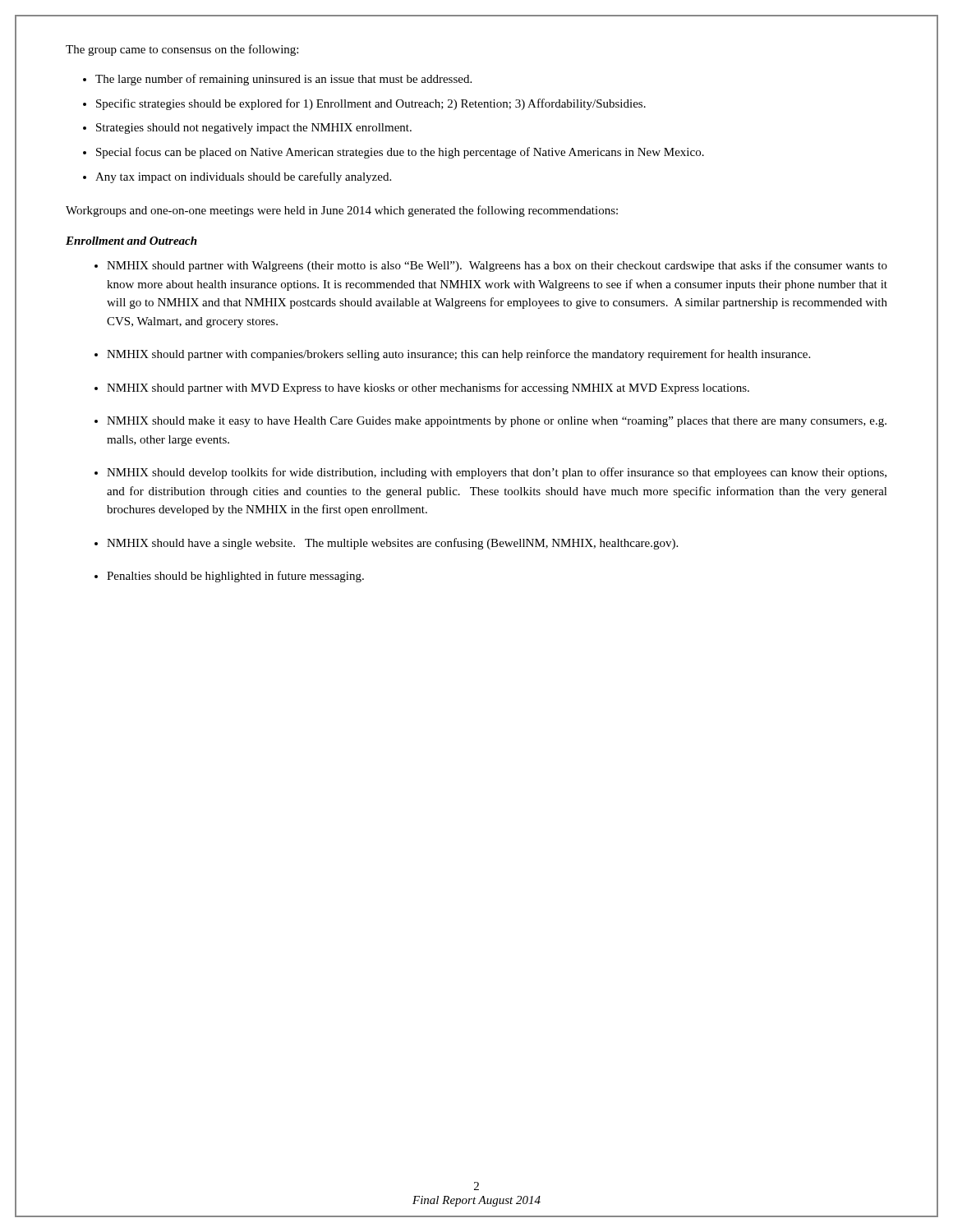Image resolution: width=953 pixels, height=1232 pixels.
Task: Point to the block beginning "Strategies should not"
Action: click(x=254, y=128)
